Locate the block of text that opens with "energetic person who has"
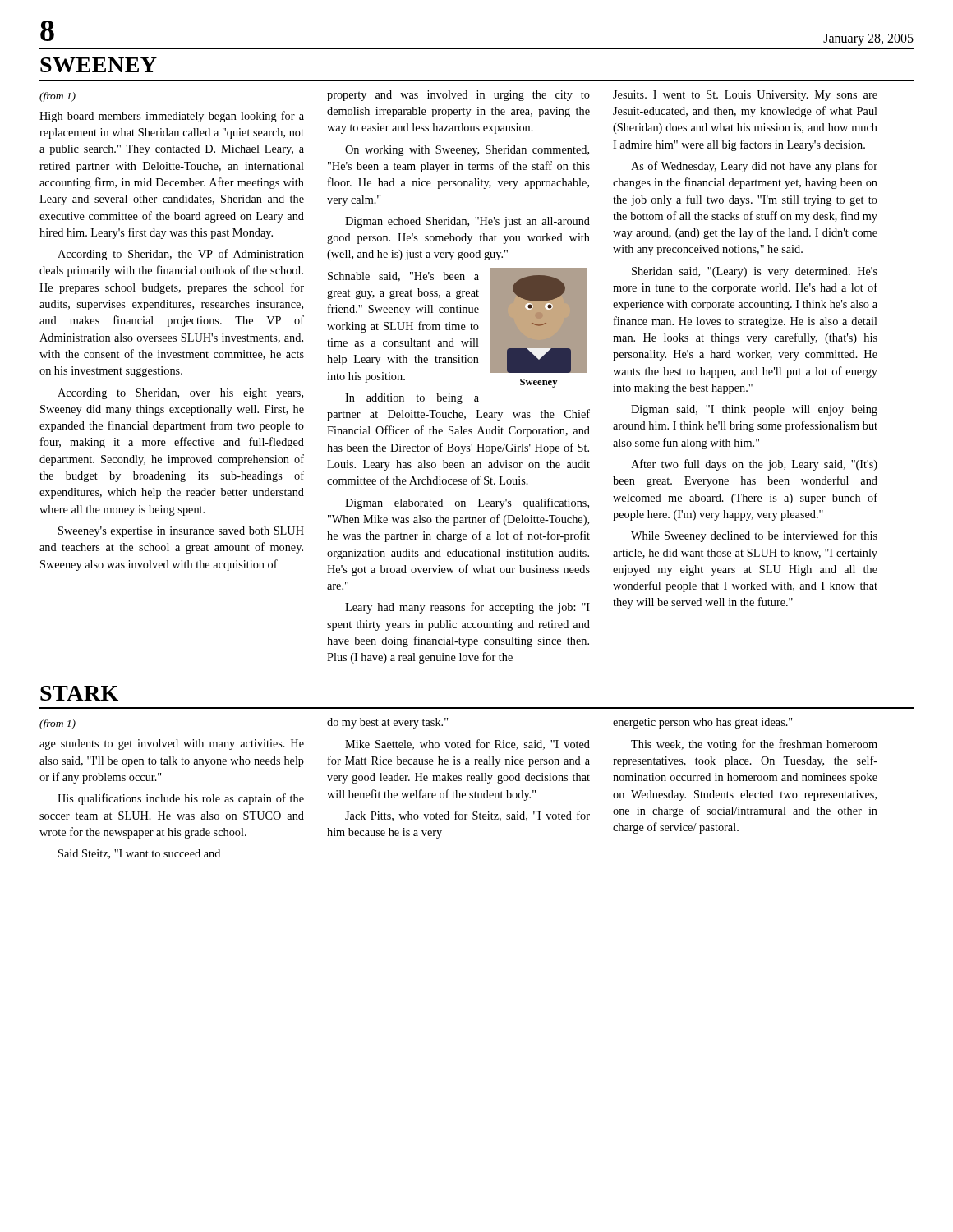The image size is (953, 1232). coord(703,722)
